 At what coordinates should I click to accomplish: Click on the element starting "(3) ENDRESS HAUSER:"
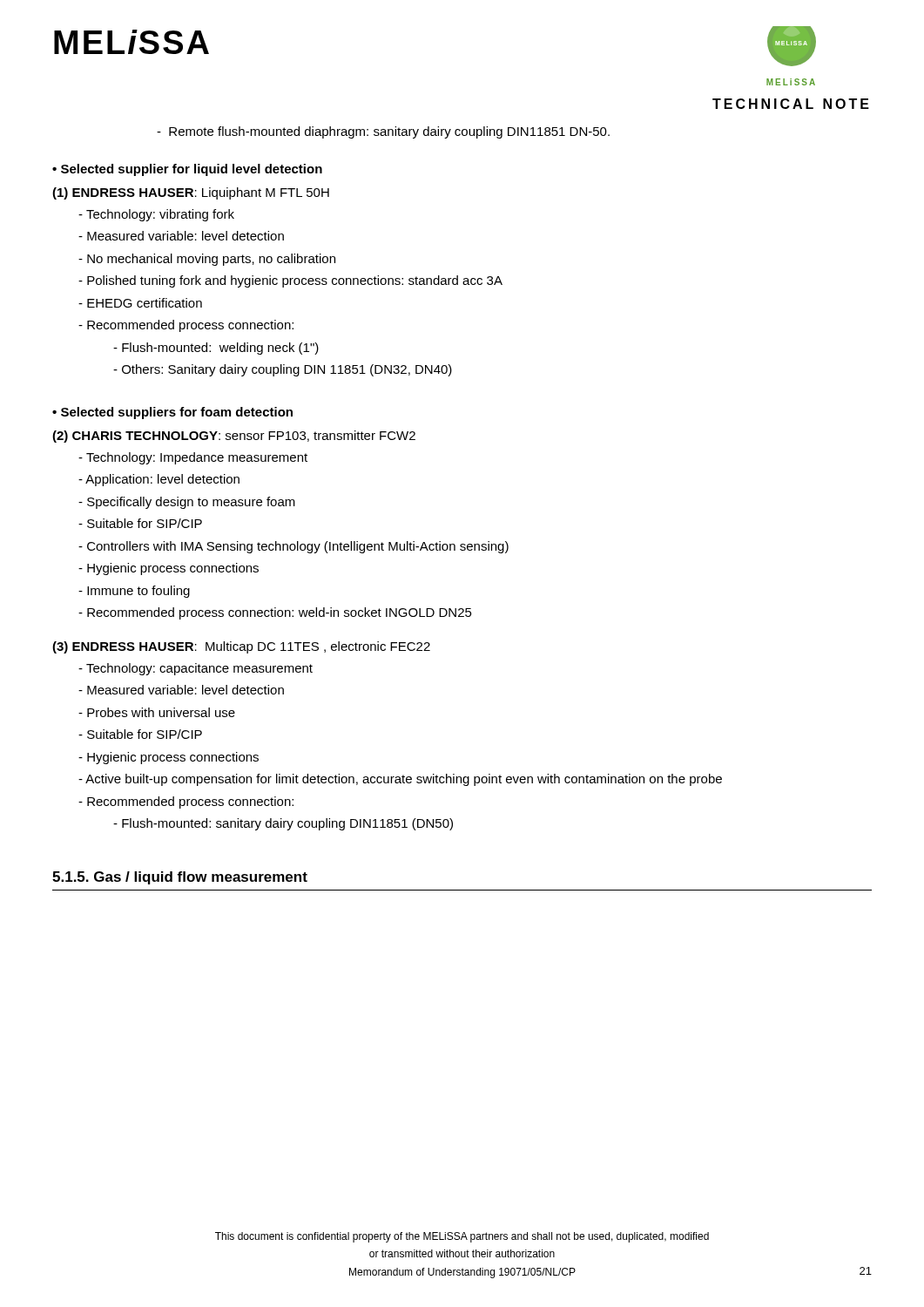coord(241,646)
